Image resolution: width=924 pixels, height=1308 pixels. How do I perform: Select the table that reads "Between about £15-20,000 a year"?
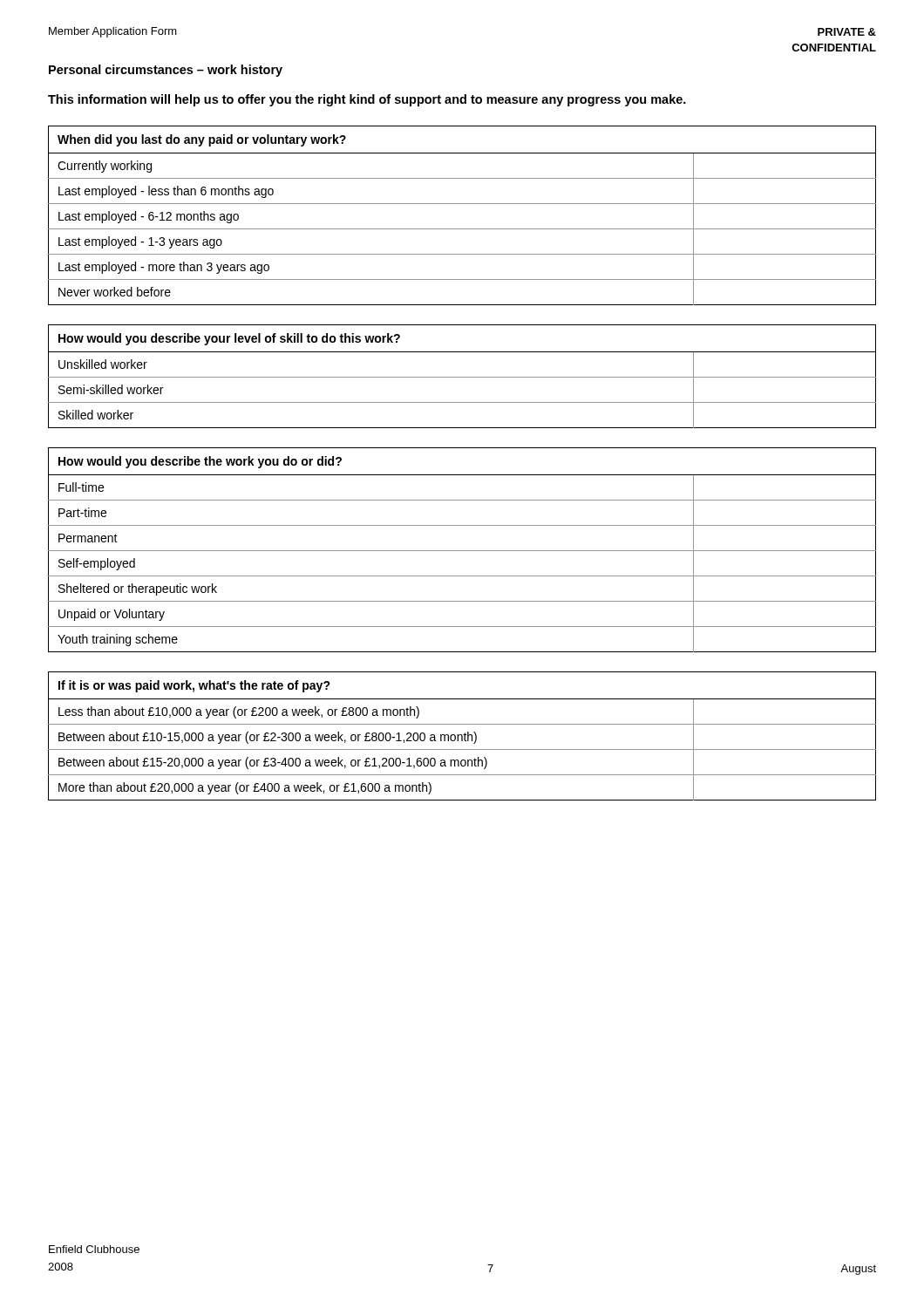click(x=462, y=736)
